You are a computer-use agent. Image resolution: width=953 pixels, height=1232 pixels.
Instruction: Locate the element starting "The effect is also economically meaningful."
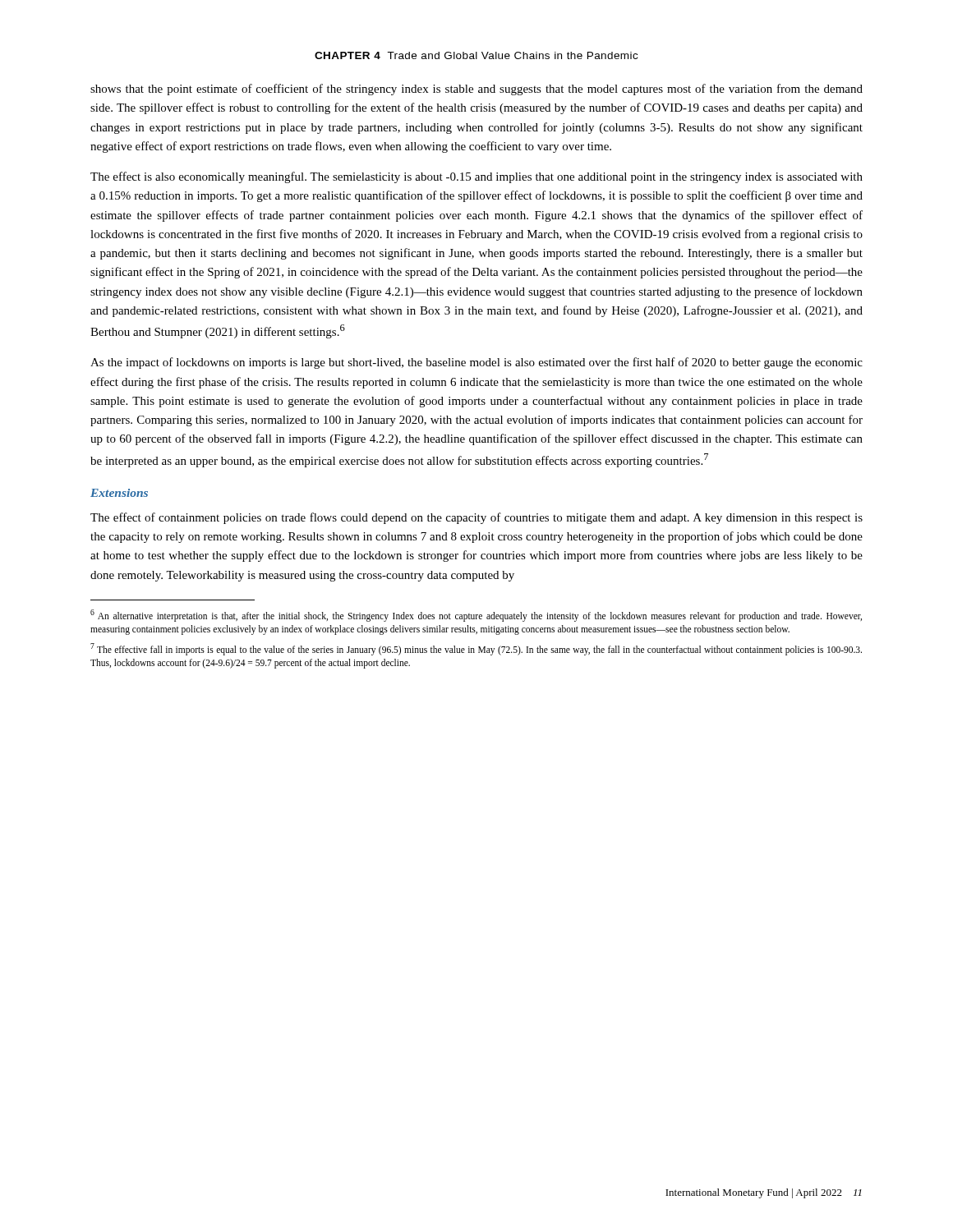476,254
